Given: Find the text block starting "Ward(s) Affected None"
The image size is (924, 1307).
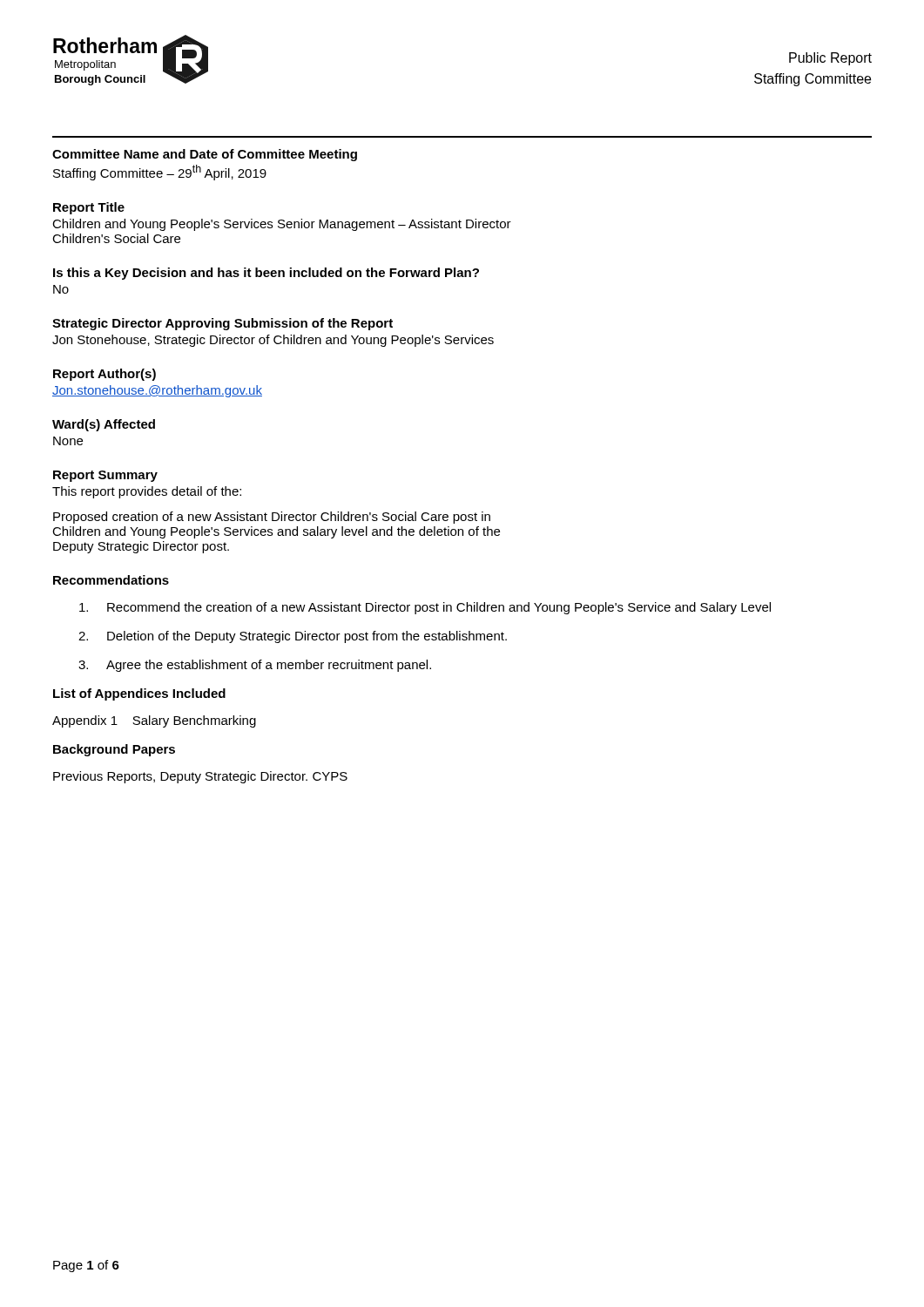Looking at the screenshot, I should (104, 425).
